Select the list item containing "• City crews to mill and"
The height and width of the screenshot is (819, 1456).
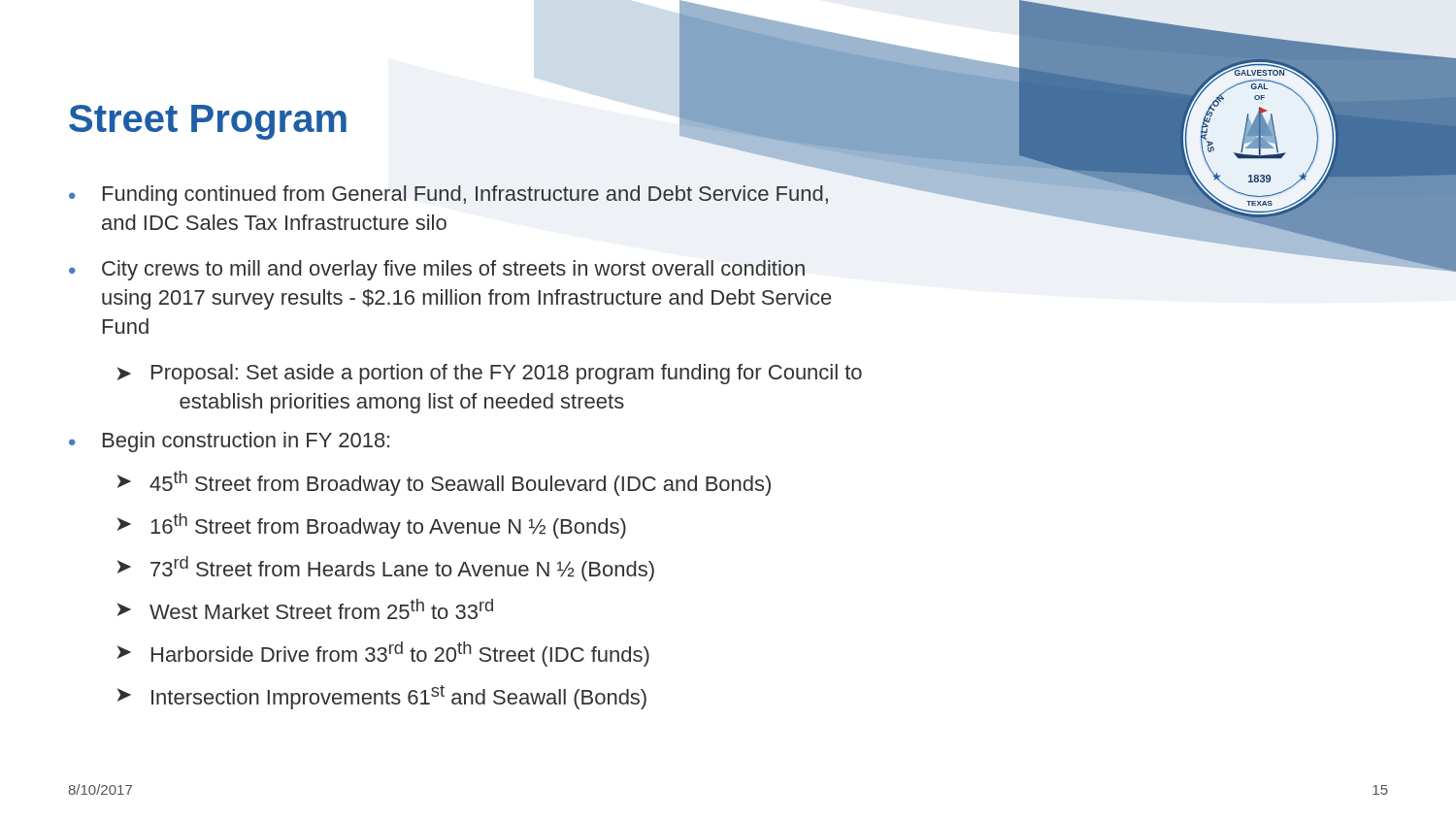pos(450,298)
